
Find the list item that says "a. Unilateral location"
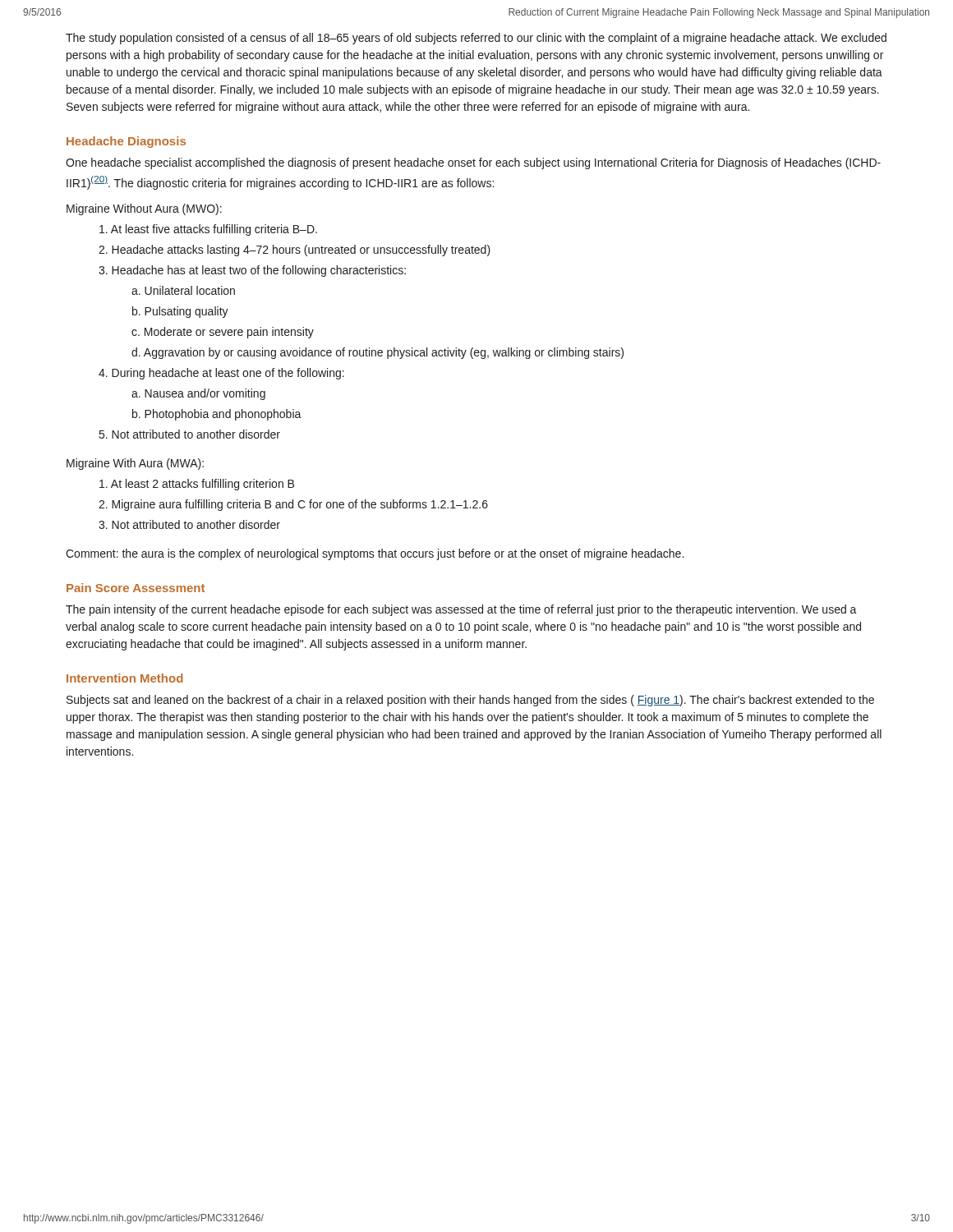pos(183,290)
